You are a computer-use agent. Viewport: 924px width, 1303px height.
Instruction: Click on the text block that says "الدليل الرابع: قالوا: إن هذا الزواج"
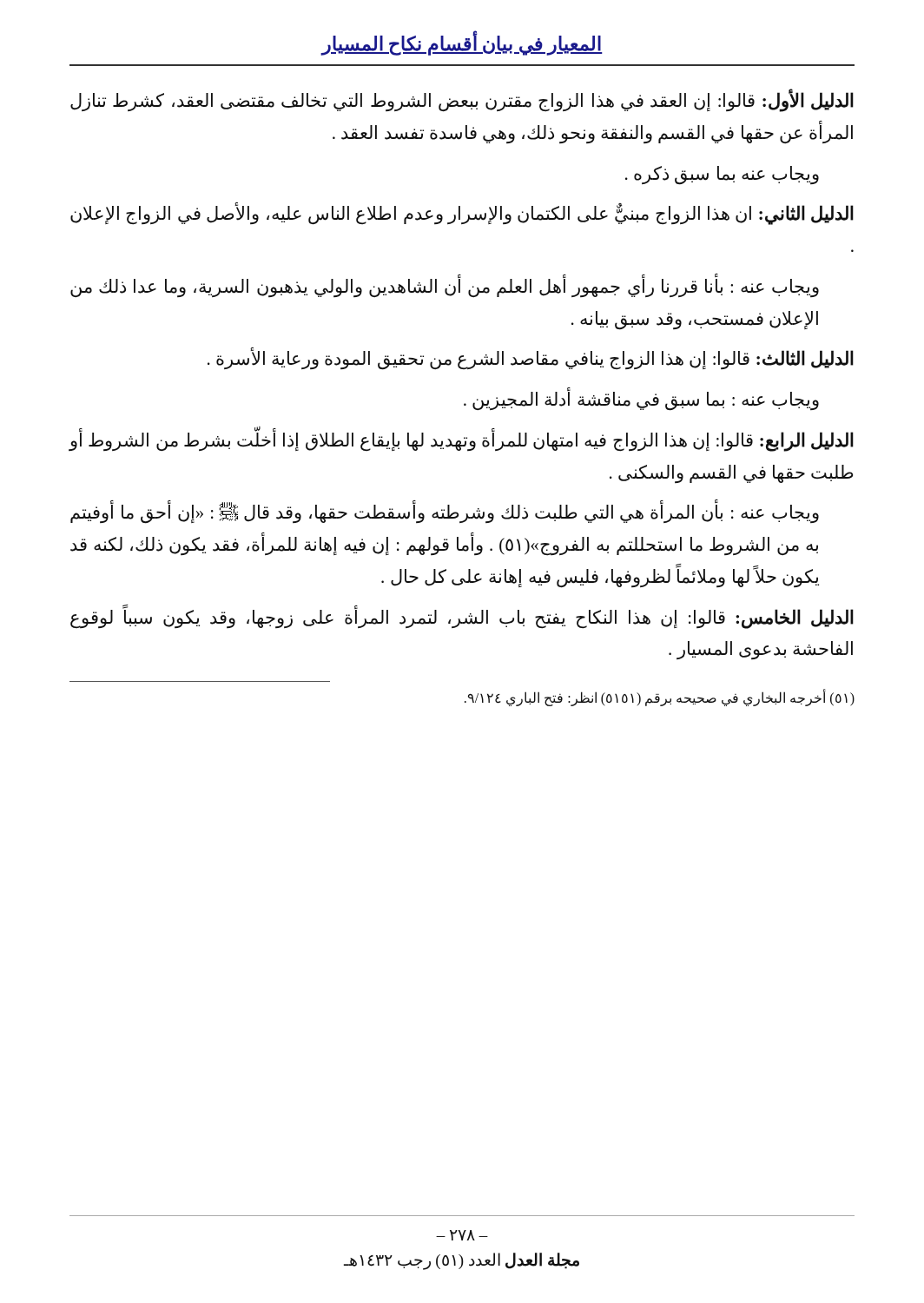462,456
